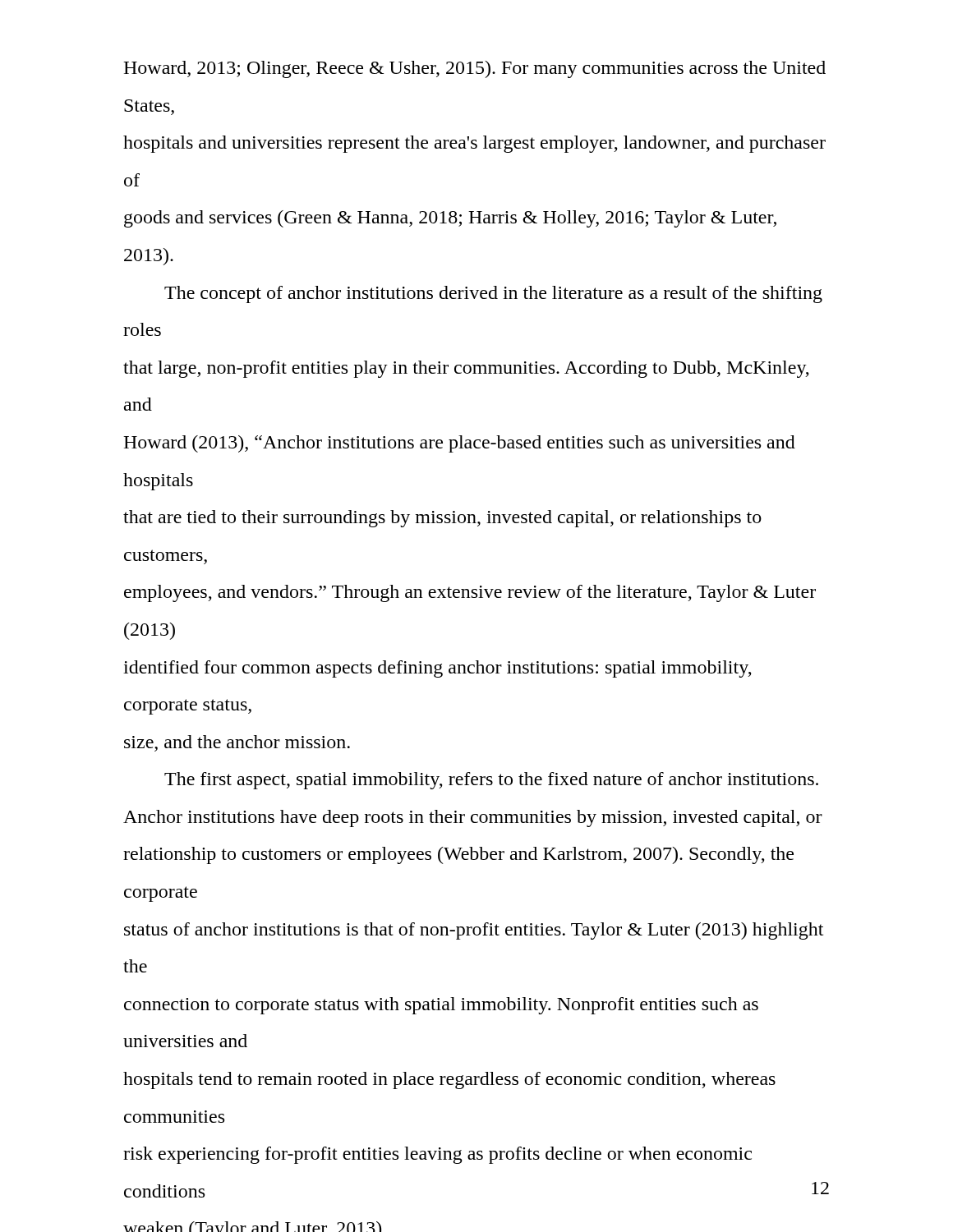
Task: Find the passage starting "Howard, 2013; Olinger,"
Action: coord(474,69)
